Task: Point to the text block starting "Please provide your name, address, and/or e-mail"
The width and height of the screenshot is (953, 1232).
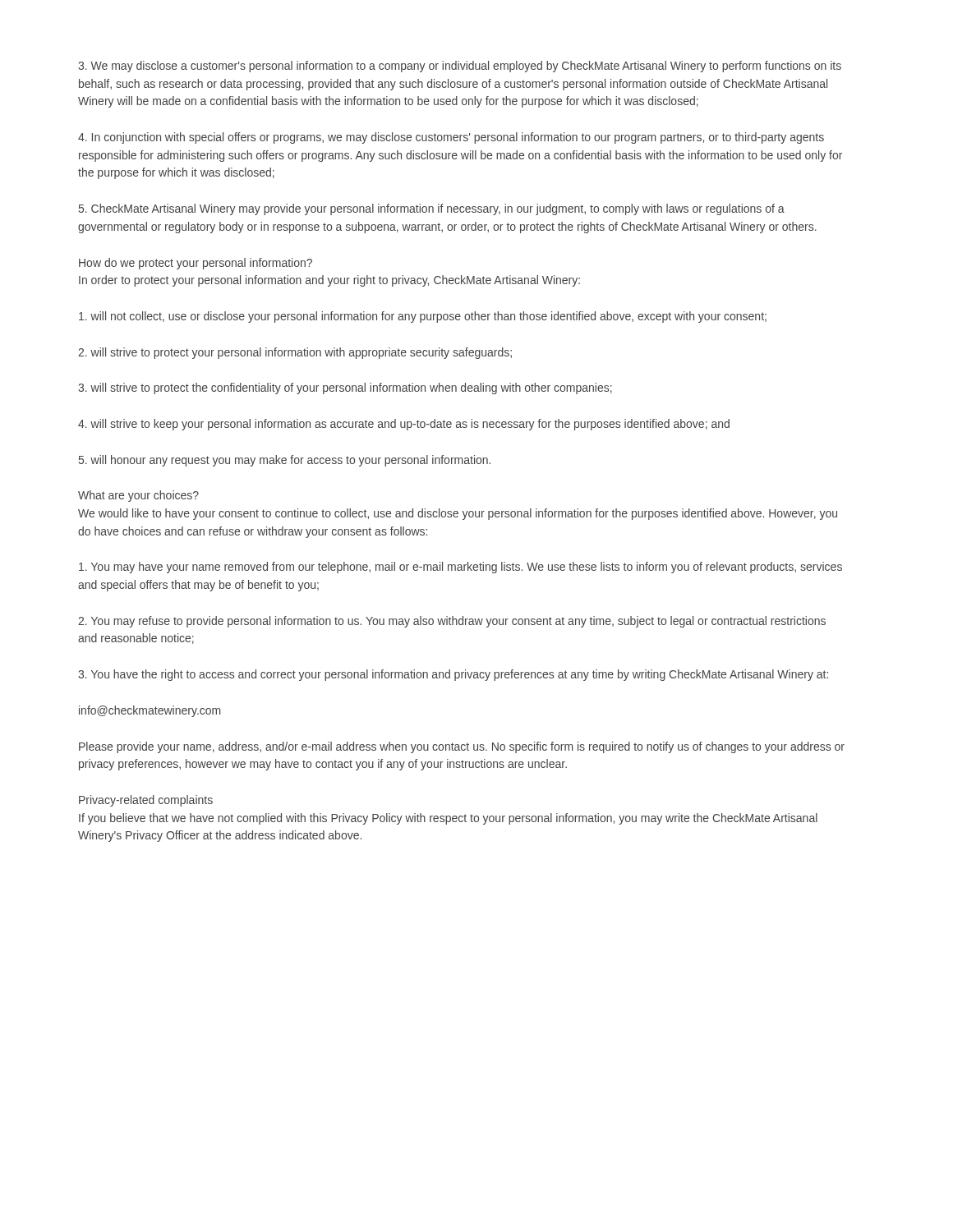Action: pyautogui.click(x=461, y=755)
